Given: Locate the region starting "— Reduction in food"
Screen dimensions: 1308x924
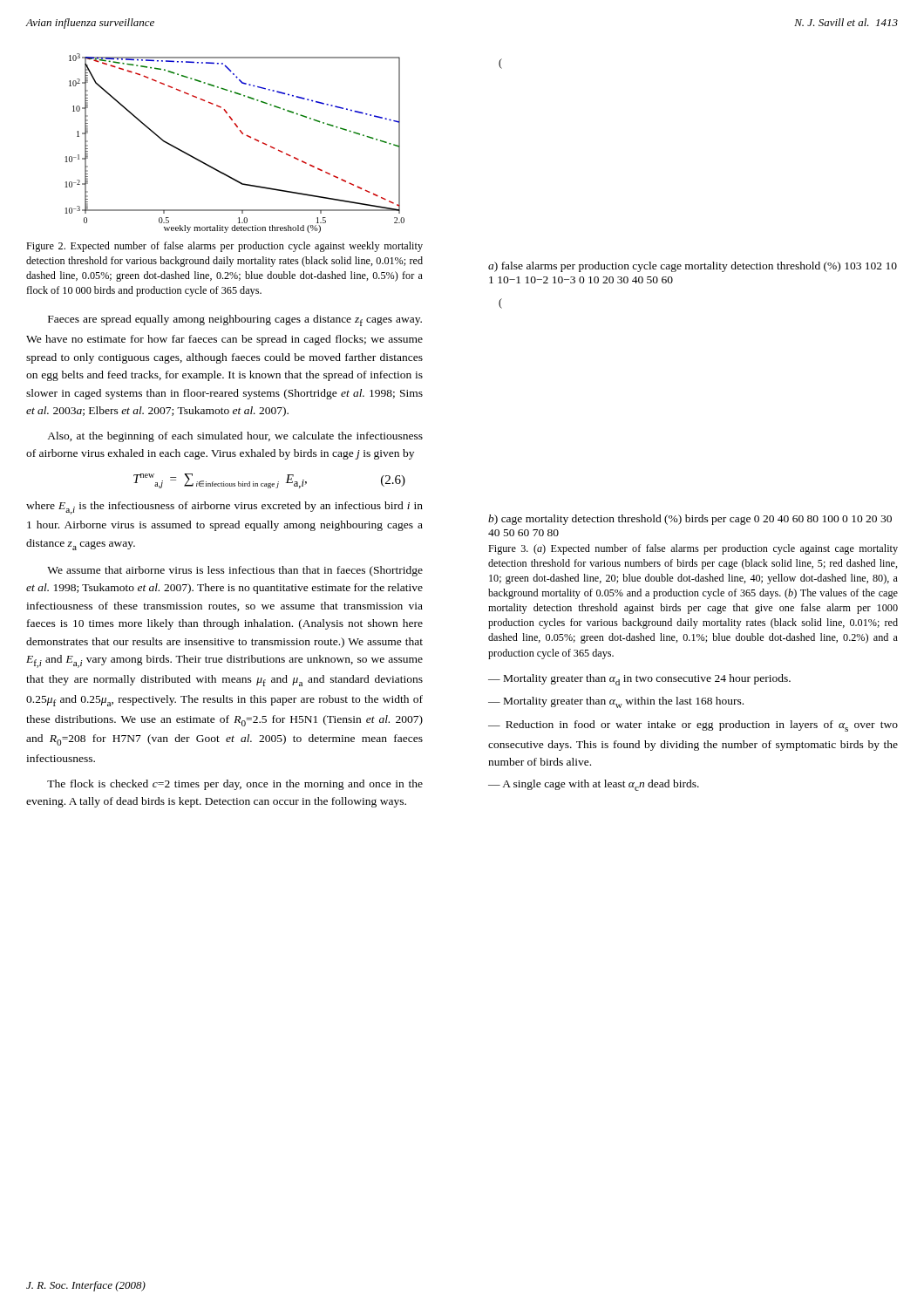Looking at the screenshot, I should click(x=693, y=743).
